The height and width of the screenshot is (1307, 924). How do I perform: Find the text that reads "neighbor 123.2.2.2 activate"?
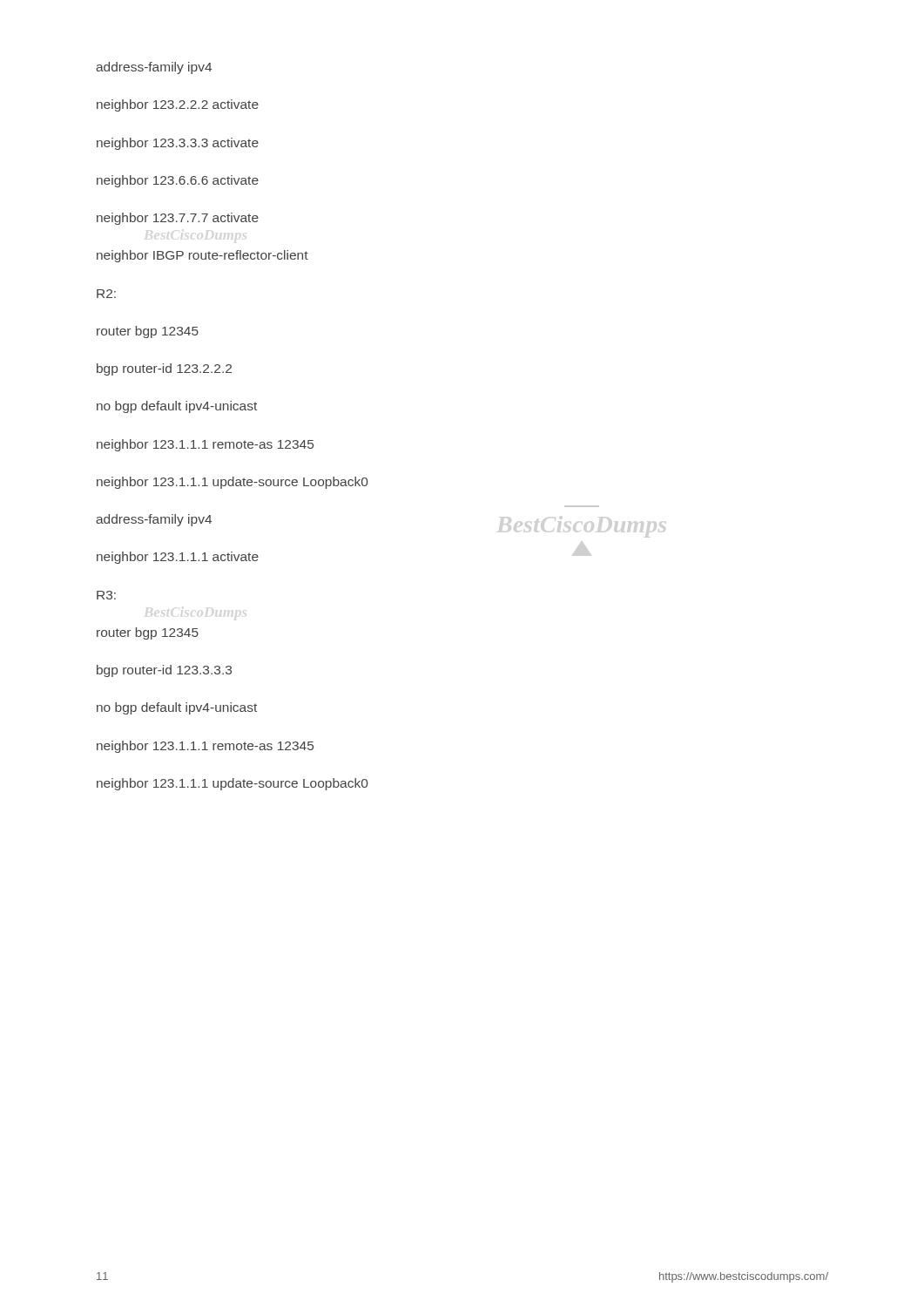tap(177, 104)
